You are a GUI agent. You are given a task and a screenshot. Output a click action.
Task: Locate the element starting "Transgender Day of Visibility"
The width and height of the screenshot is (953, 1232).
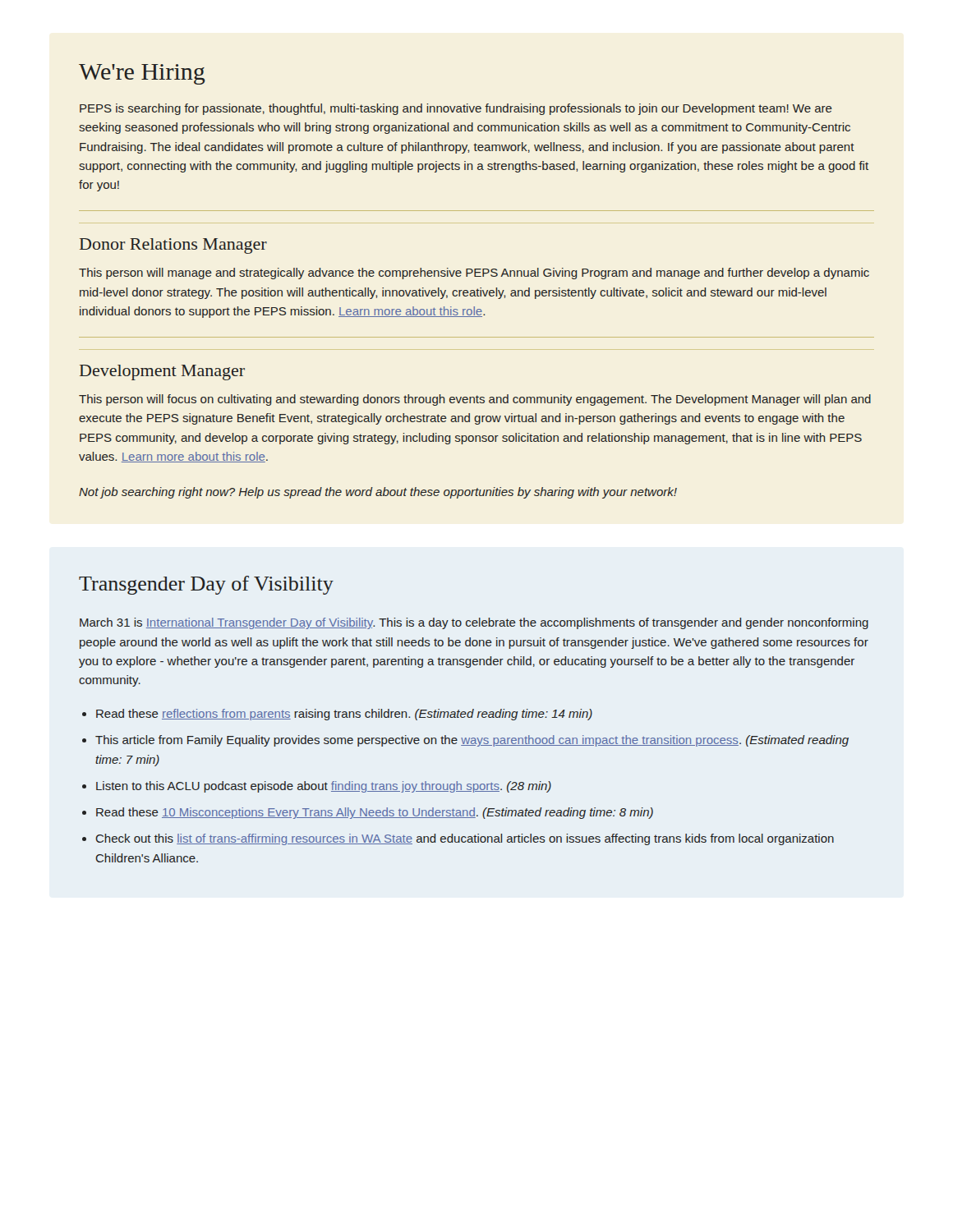click(x=206, y=585)
